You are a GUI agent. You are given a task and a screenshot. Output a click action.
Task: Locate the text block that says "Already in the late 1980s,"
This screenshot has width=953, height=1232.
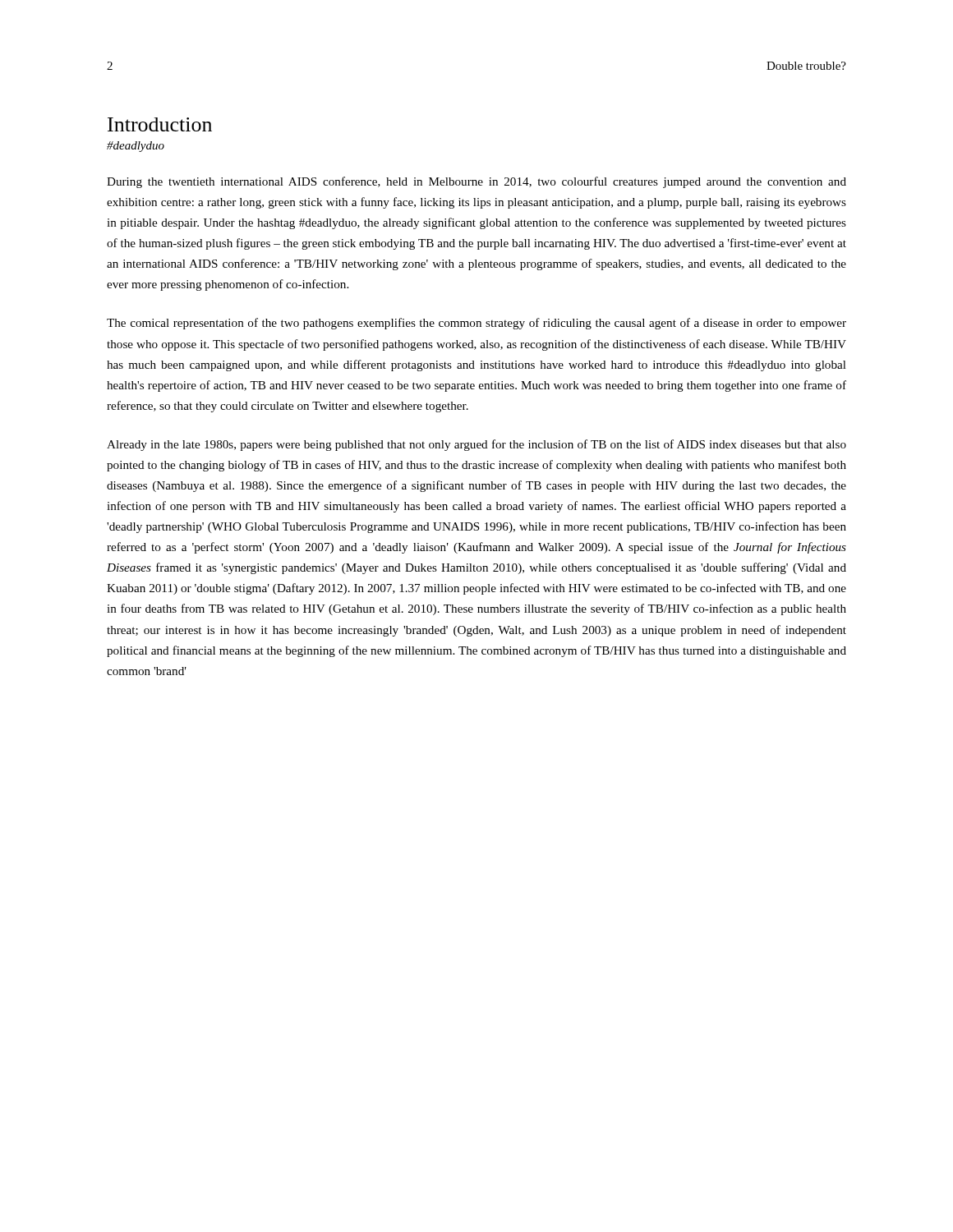(x=476, y=557)
